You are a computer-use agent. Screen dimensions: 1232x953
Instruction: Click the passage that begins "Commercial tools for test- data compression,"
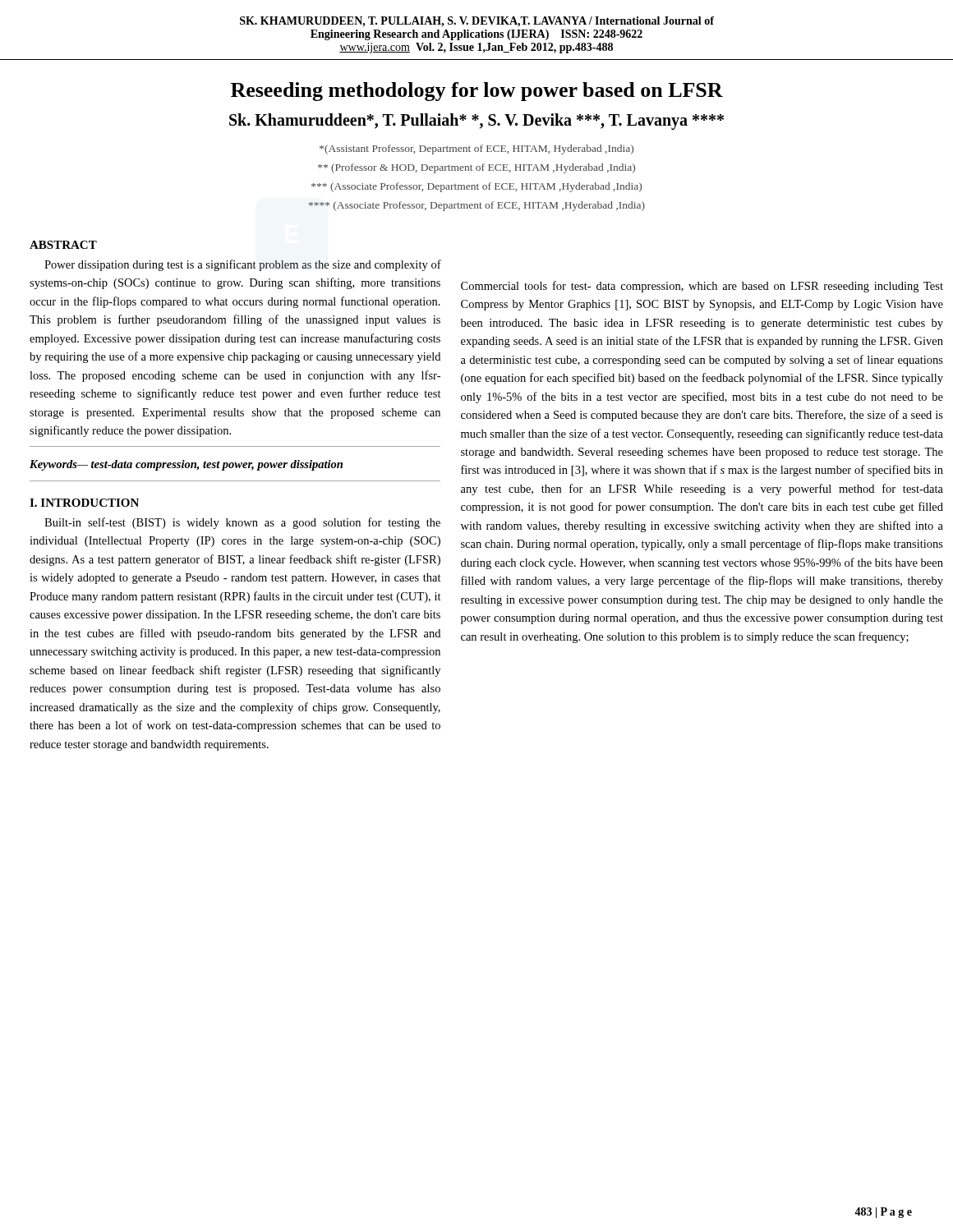coord(702,461)
